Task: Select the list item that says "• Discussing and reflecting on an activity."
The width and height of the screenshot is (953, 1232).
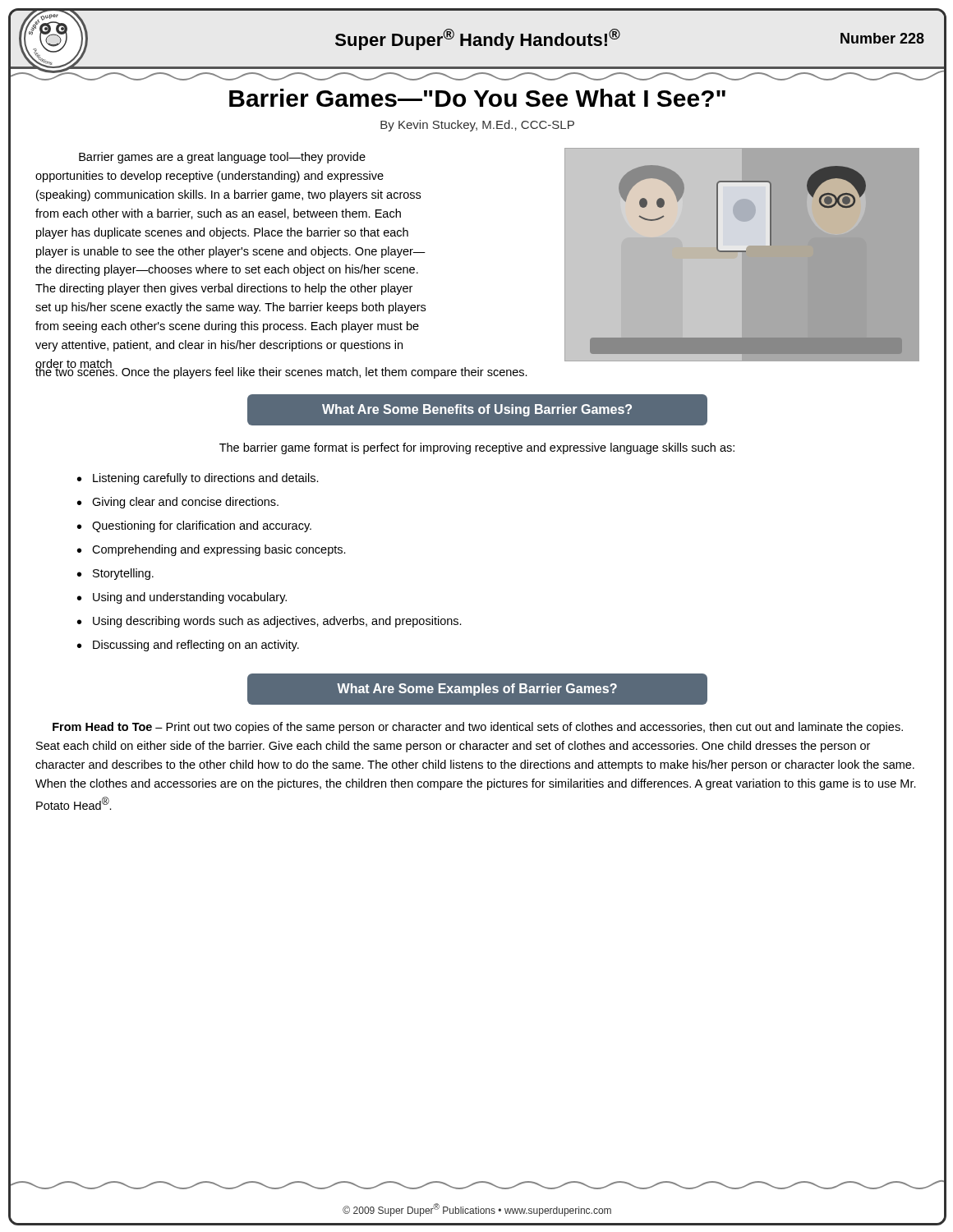Action: point(188,645)
